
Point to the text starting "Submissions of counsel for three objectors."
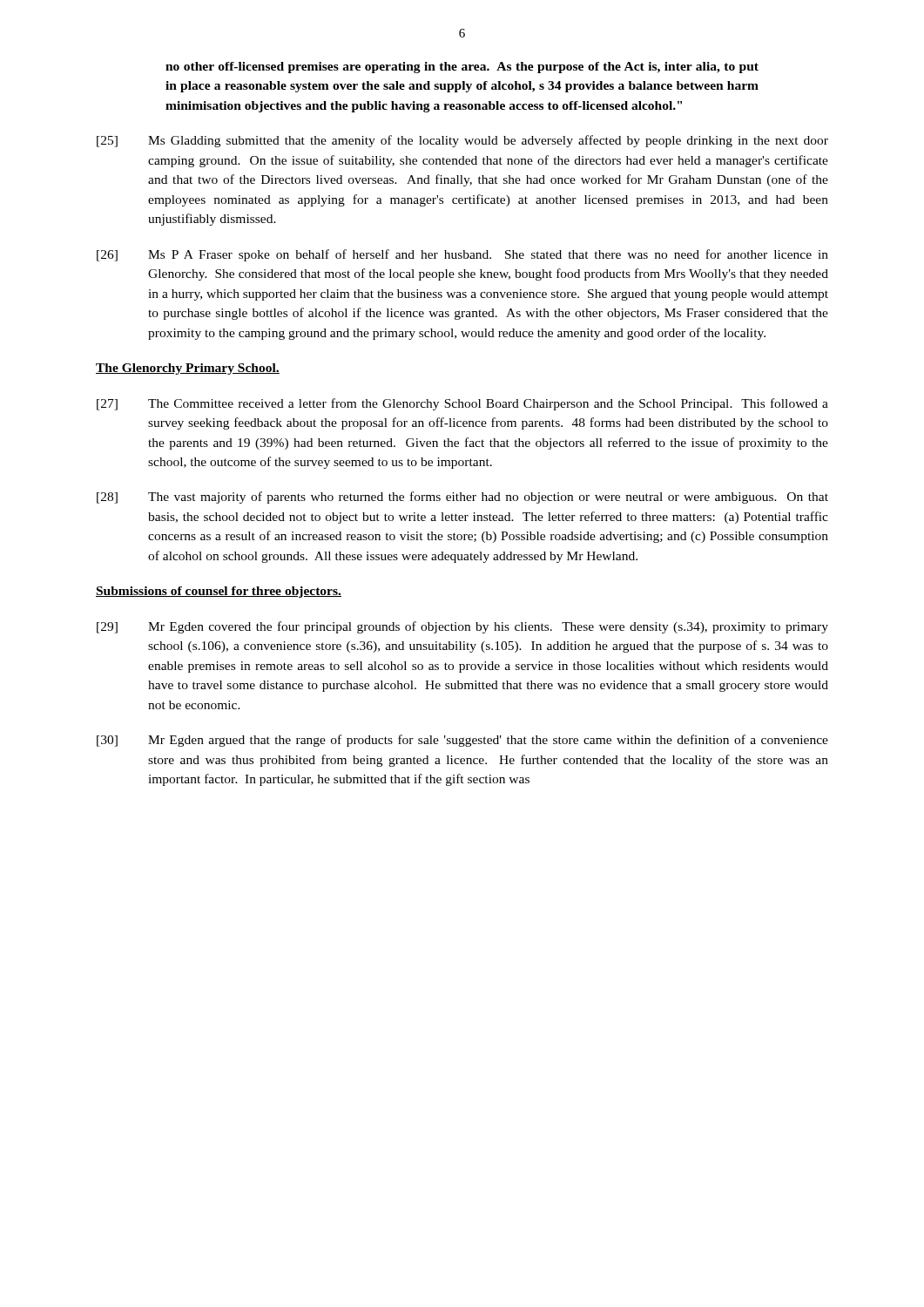click(x=219, y=591)
